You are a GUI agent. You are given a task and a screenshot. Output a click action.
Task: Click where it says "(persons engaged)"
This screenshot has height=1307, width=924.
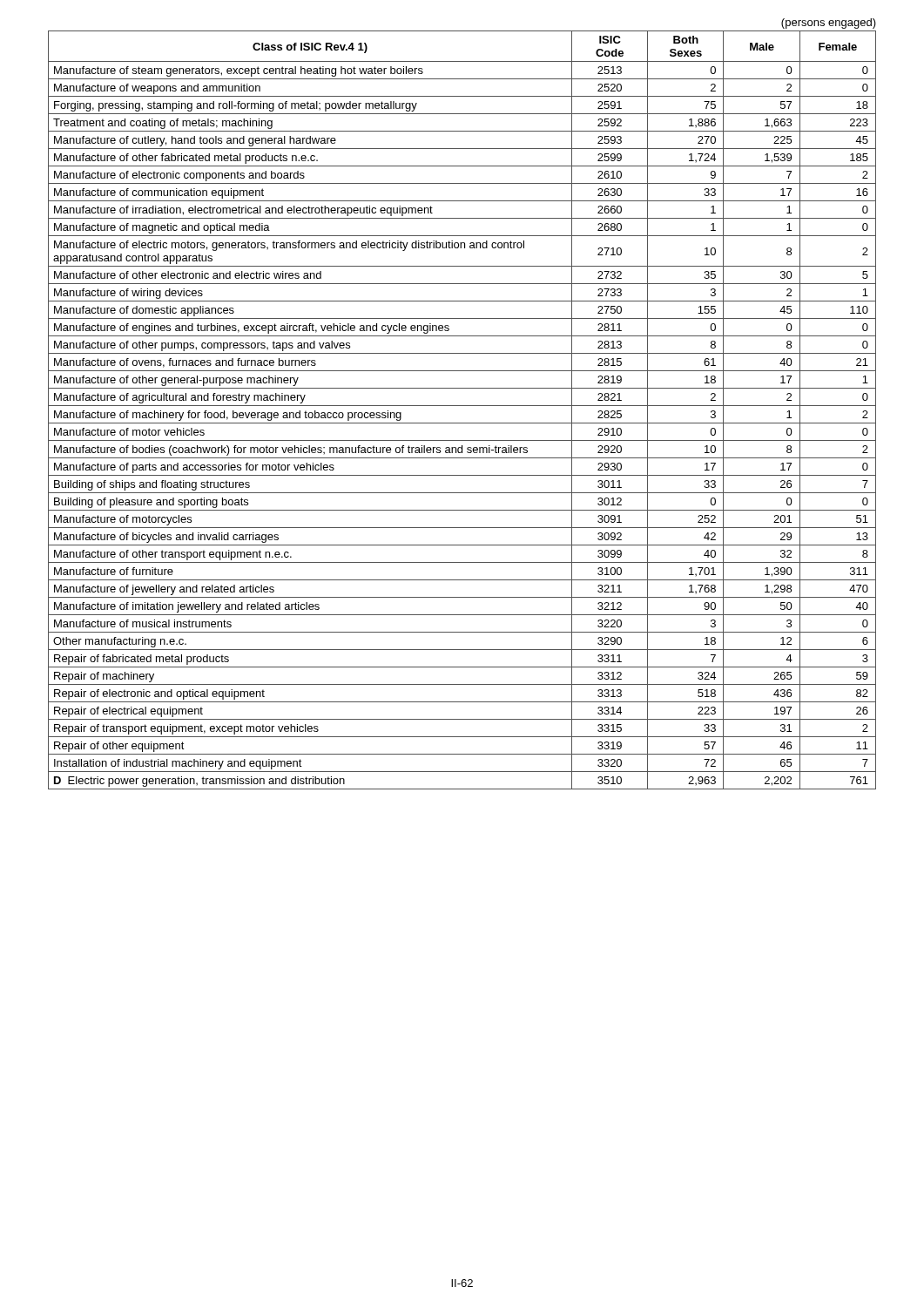(x=829, y=22)
